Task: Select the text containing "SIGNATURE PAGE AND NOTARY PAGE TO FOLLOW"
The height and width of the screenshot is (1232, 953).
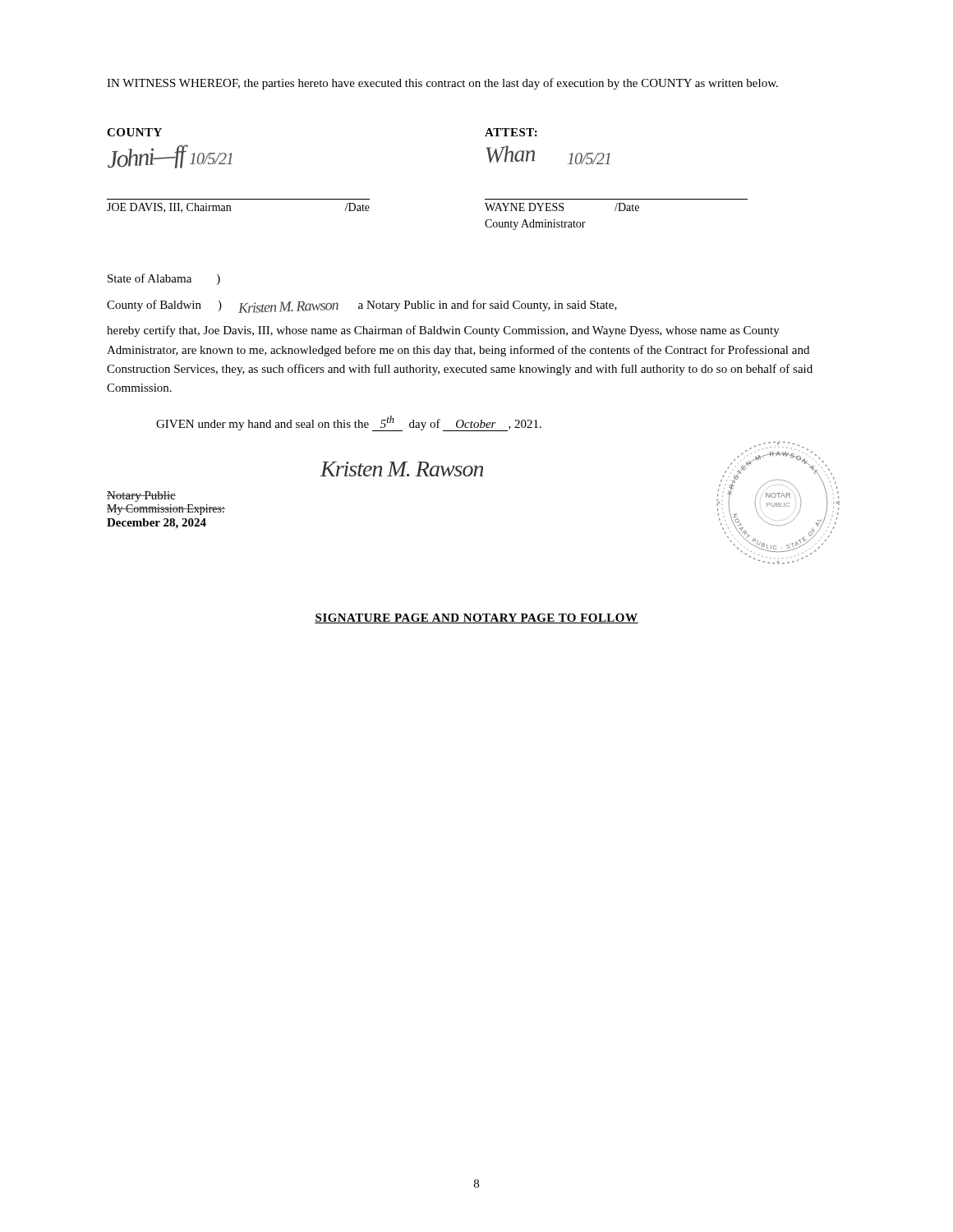Action: (x=476, y=618)
